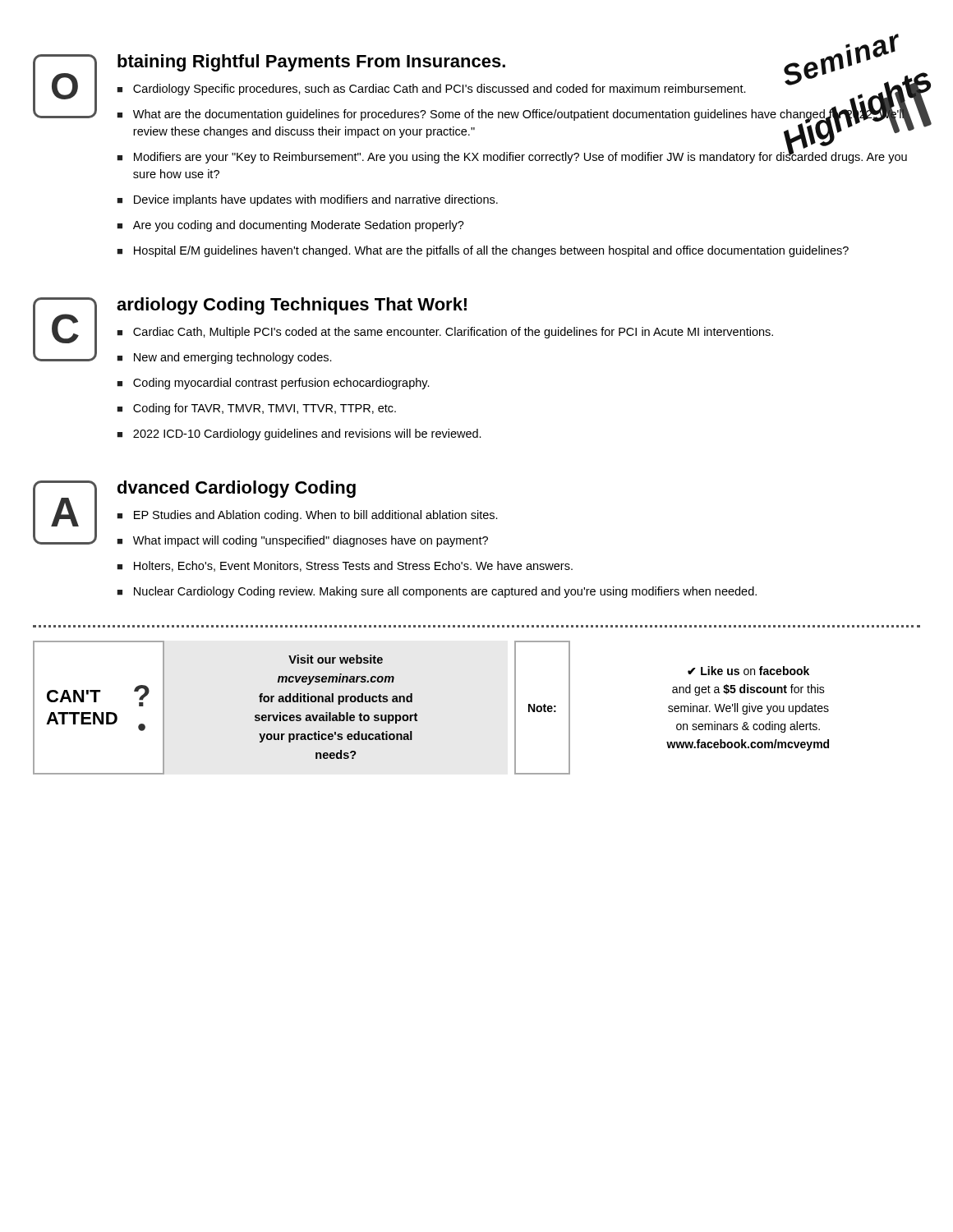Find the list item containing "Cardiac Cath, Multiple PCI's coded"
953x1232 pixels.
coord(454,332)
